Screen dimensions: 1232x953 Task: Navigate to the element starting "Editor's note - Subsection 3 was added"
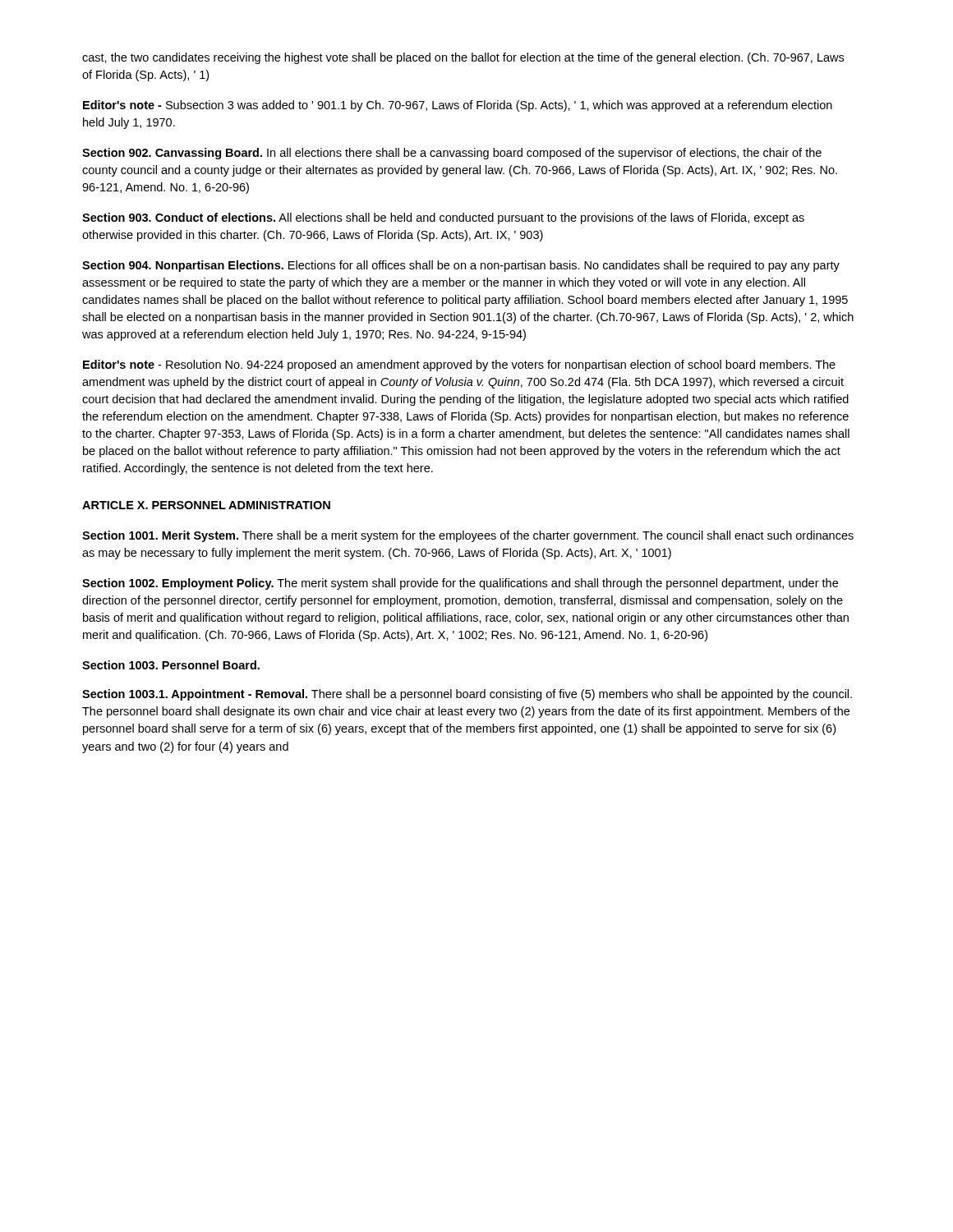pyautogui.click(x=457, y=114)
